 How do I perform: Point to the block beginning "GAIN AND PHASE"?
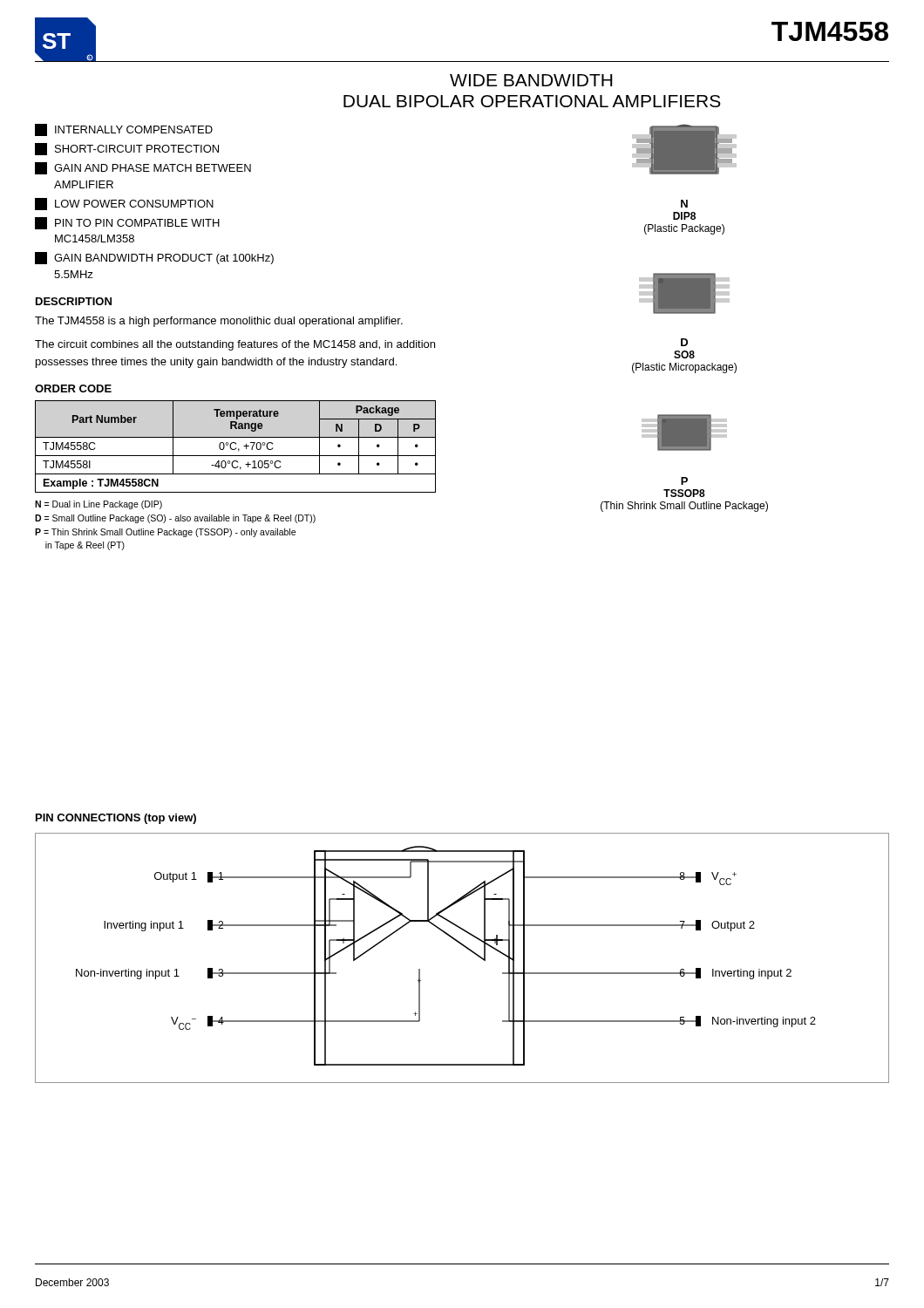coord(143,177)
